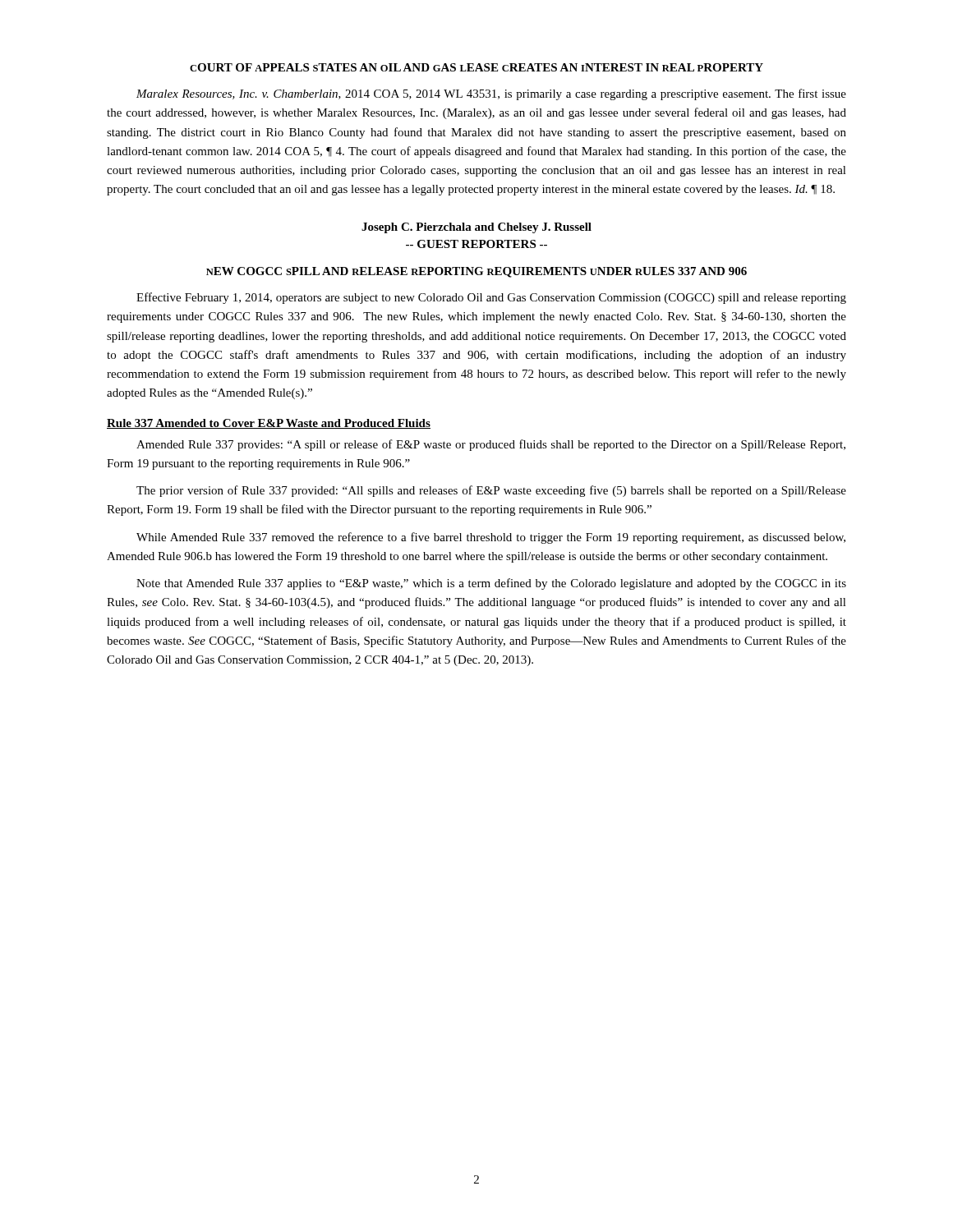
Task: Find the region starting "While Amended Rule 337"
Action: 476,547
